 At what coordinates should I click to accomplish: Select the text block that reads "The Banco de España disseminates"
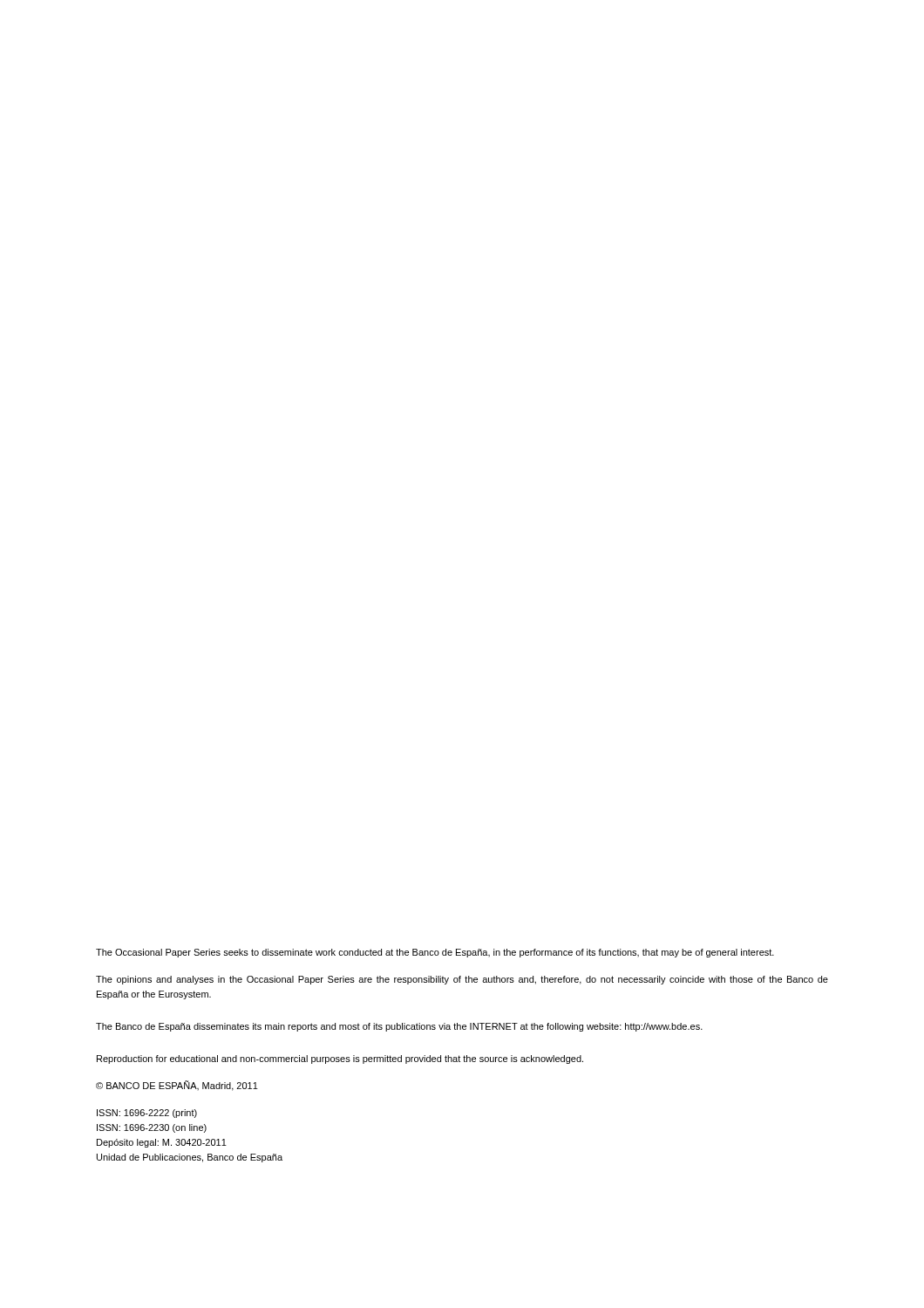tap(399, 1026)
